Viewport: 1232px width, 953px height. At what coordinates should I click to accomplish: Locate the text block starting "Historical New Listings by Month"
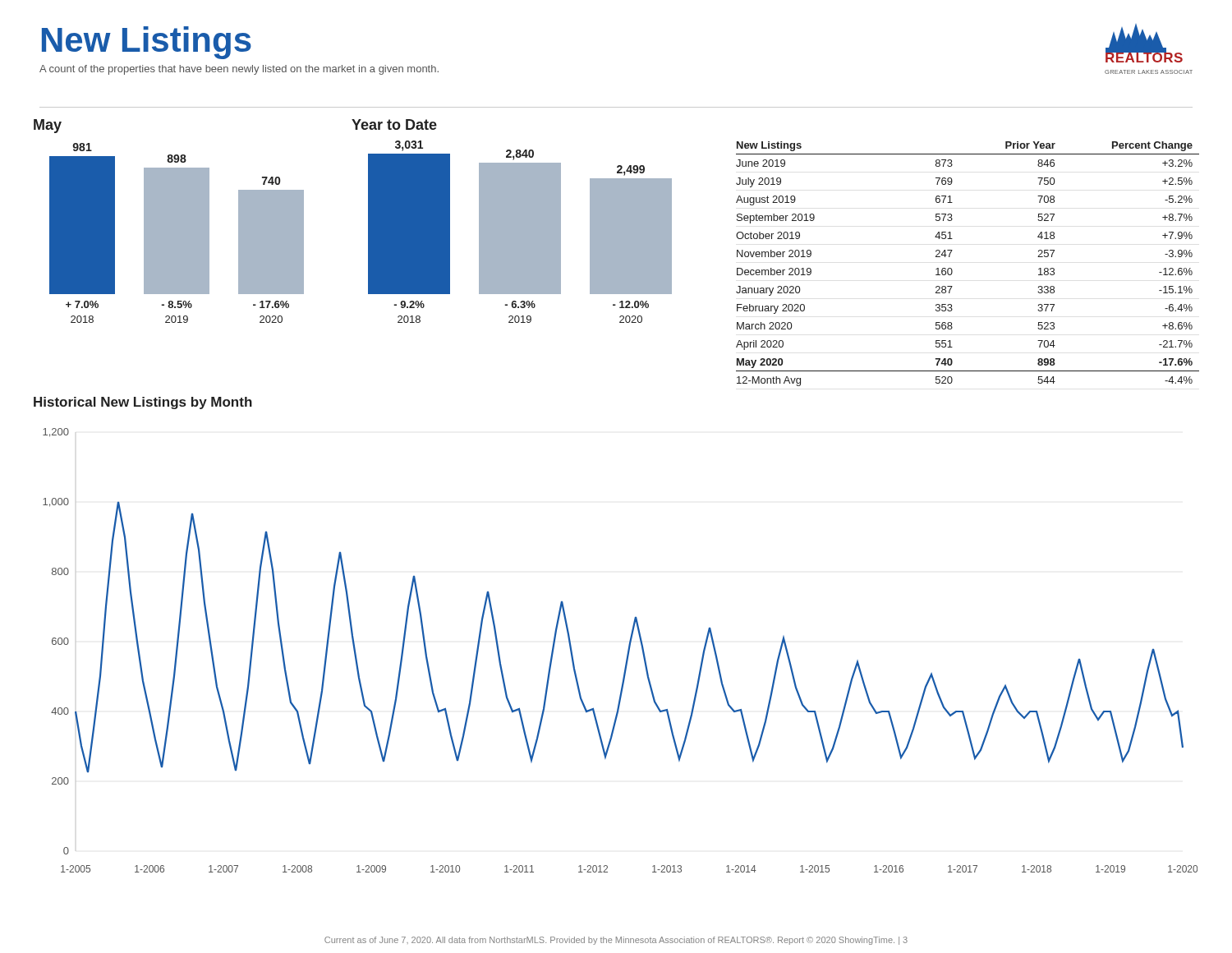143,402
